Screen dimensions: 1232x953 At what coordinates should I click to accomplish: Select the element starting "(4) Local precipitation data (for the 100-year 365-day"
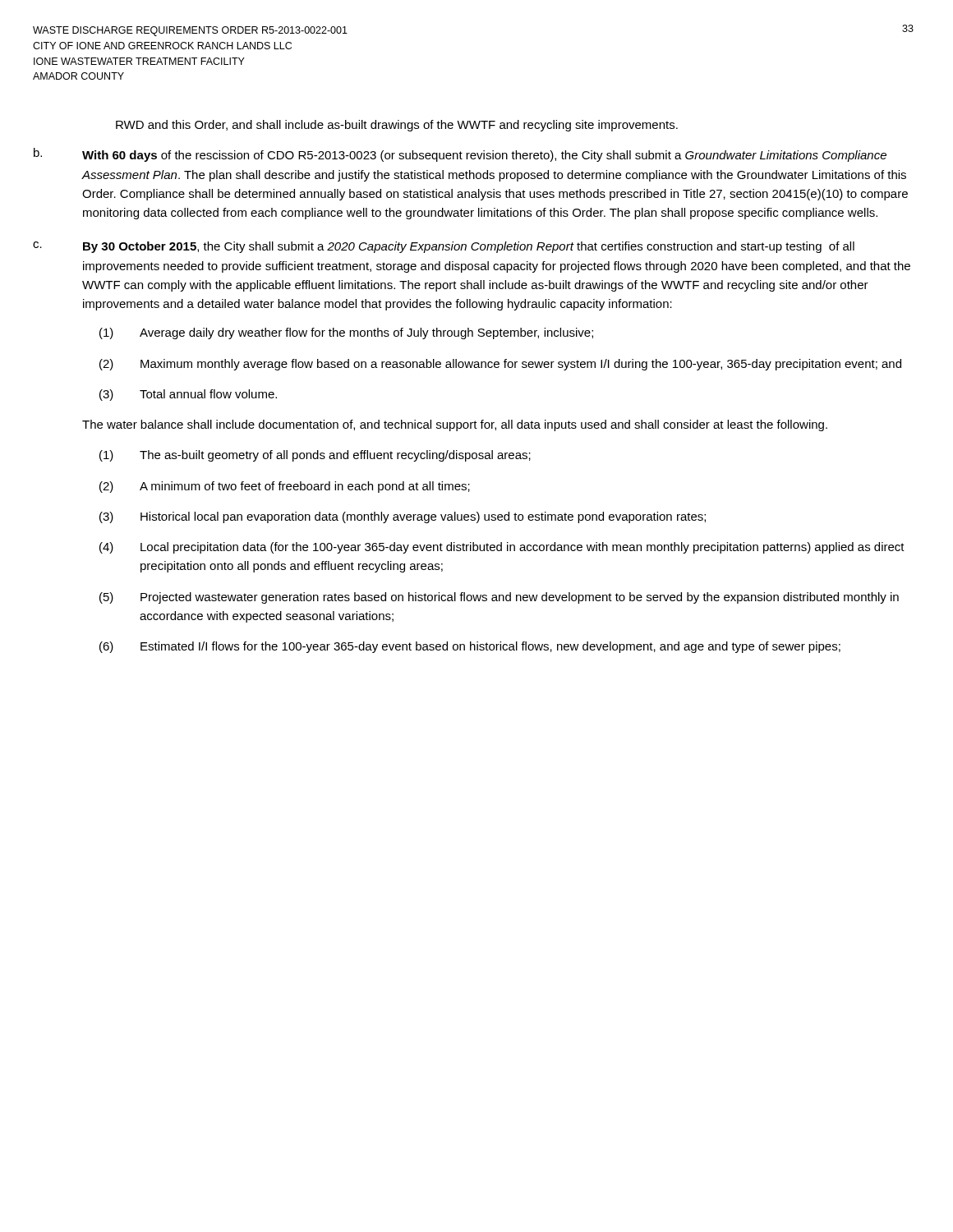(509, 556)
